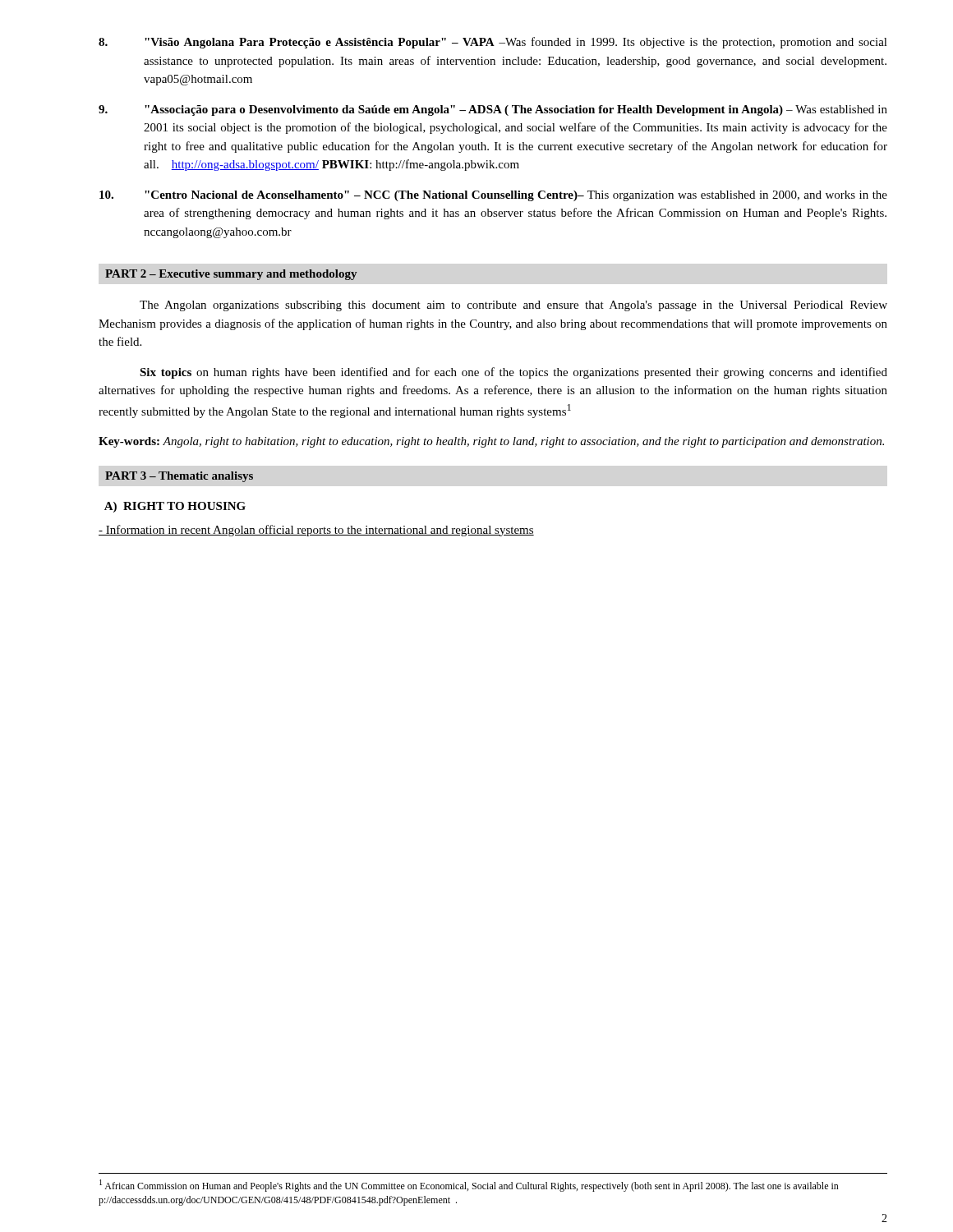Click on the region starting "10. "Centro Nacional de Aconselhamento" –"
The image size is (953, 1232).
click(493, 213)
